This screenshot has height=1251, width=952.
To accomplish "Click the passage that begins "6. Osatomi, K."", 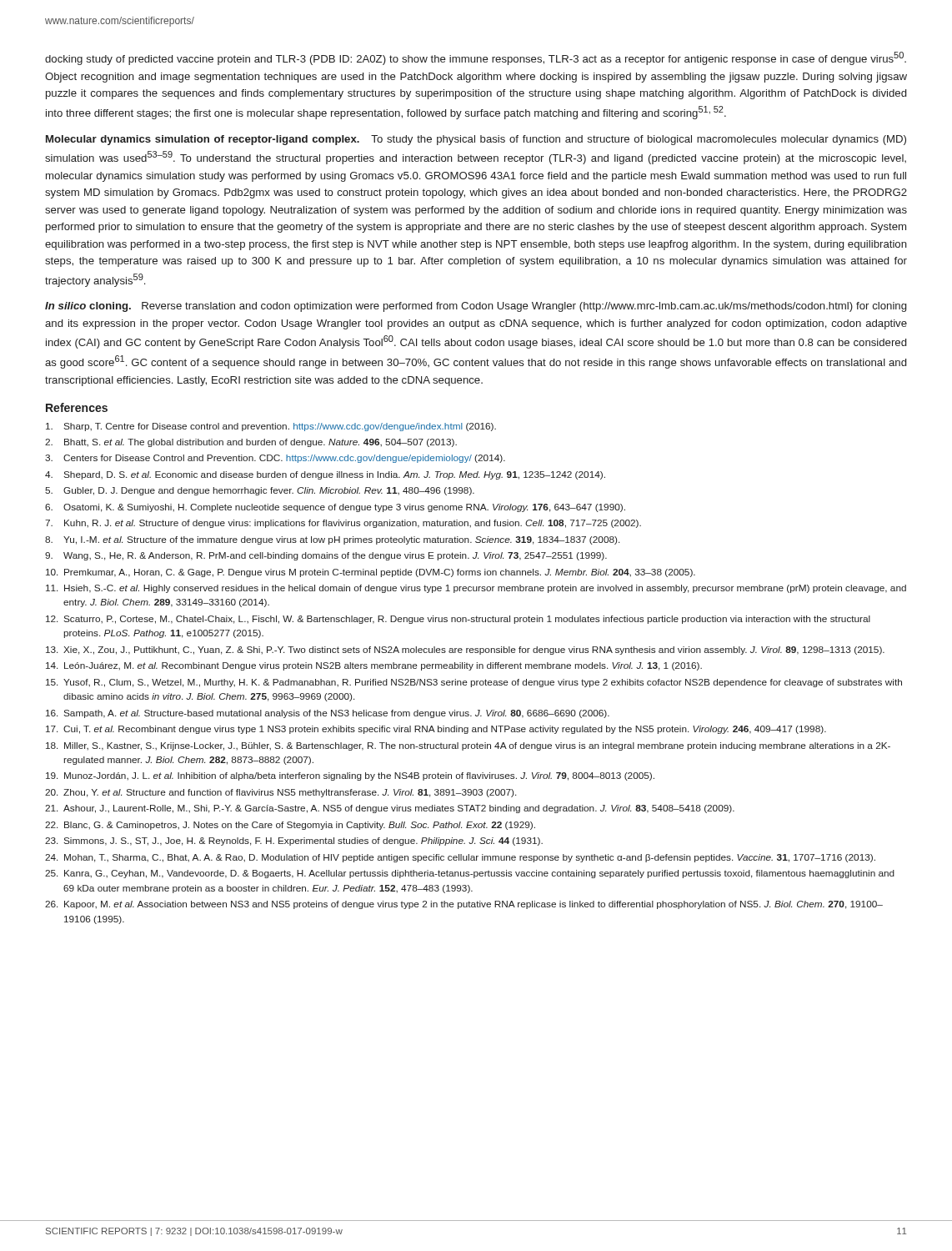I will [x=476, y=507].
